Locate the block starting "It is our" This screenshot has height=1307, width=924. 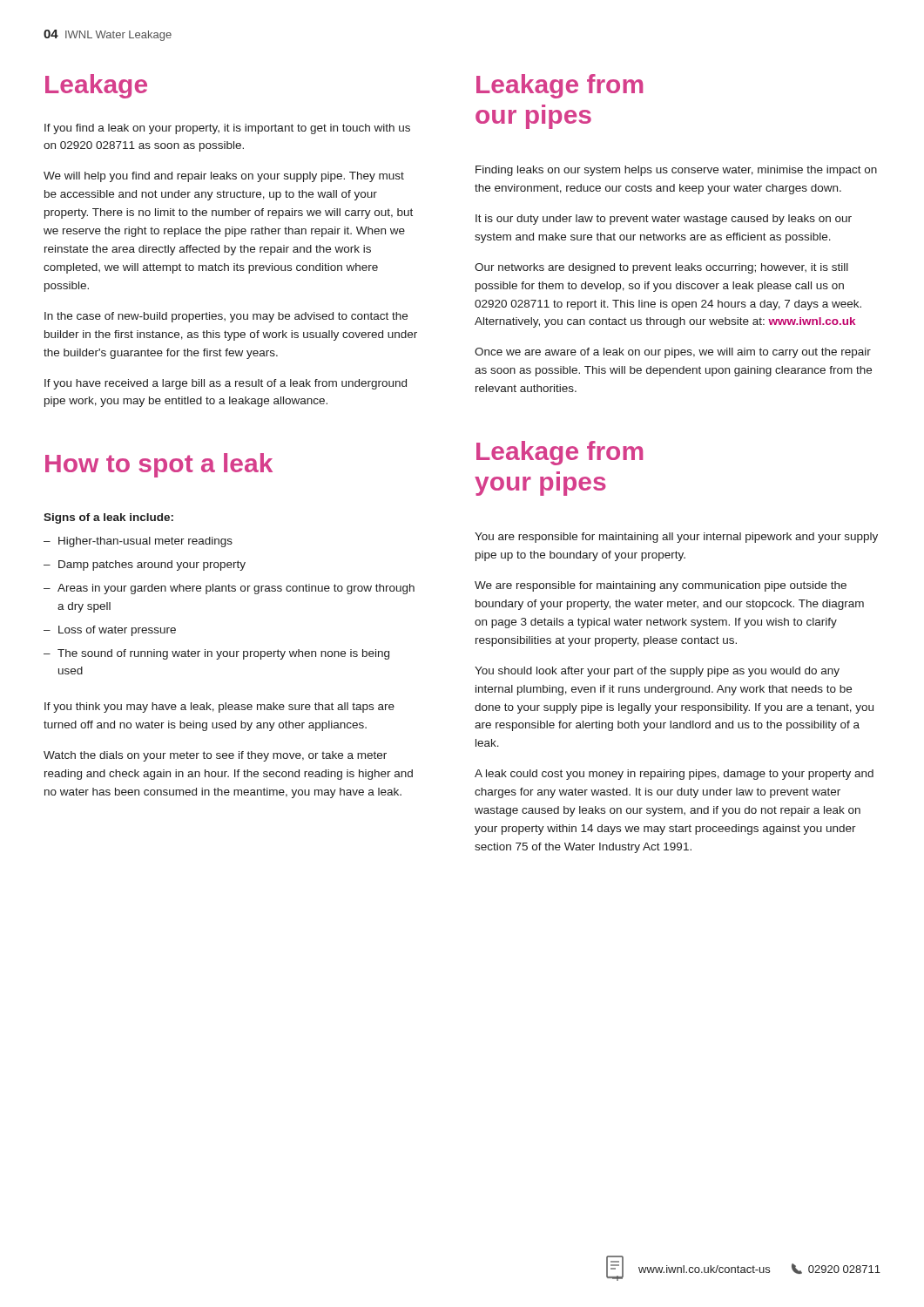663,227
